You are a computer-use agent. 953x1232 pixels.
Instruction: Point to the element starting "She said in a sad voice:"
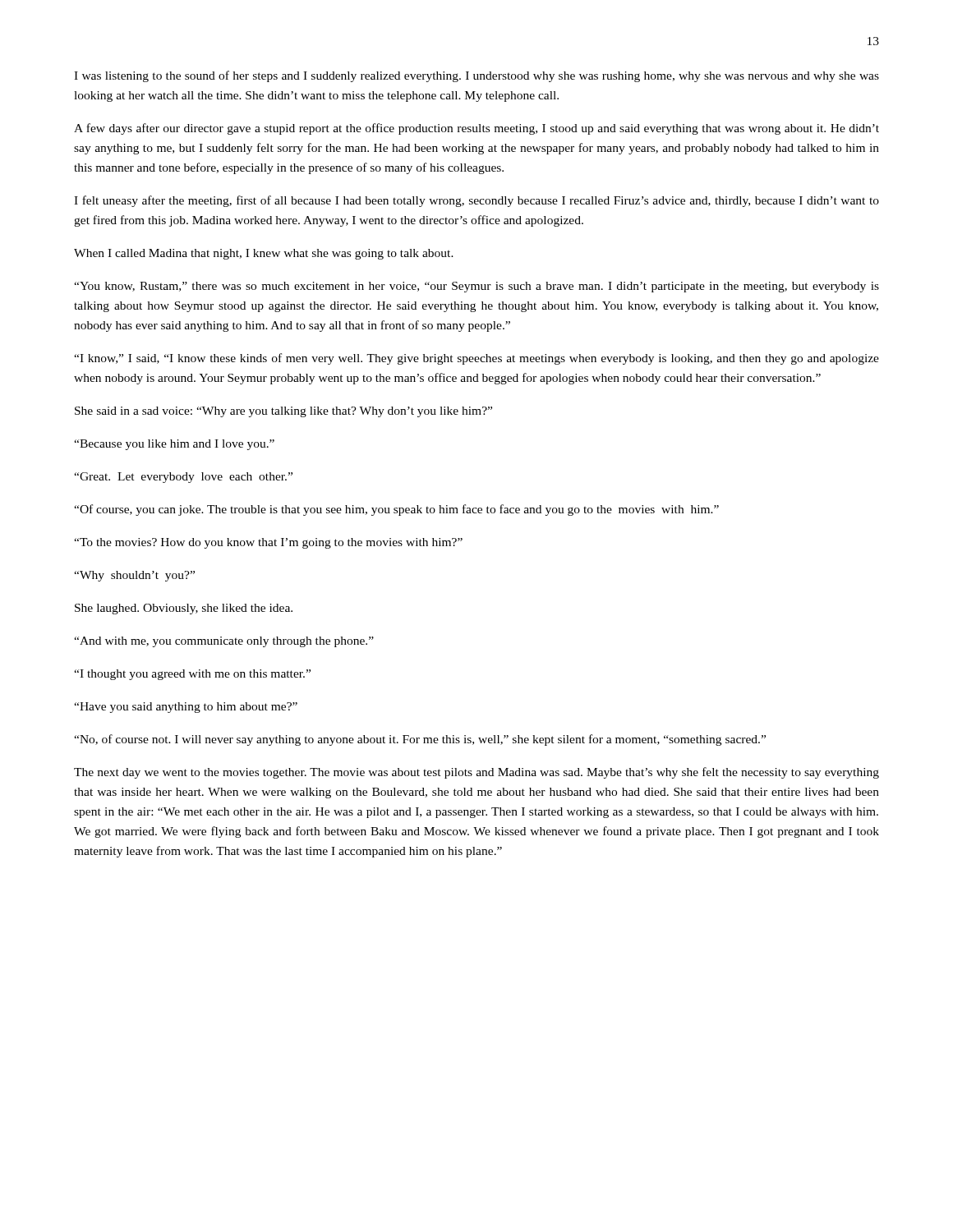pos(283,410)
